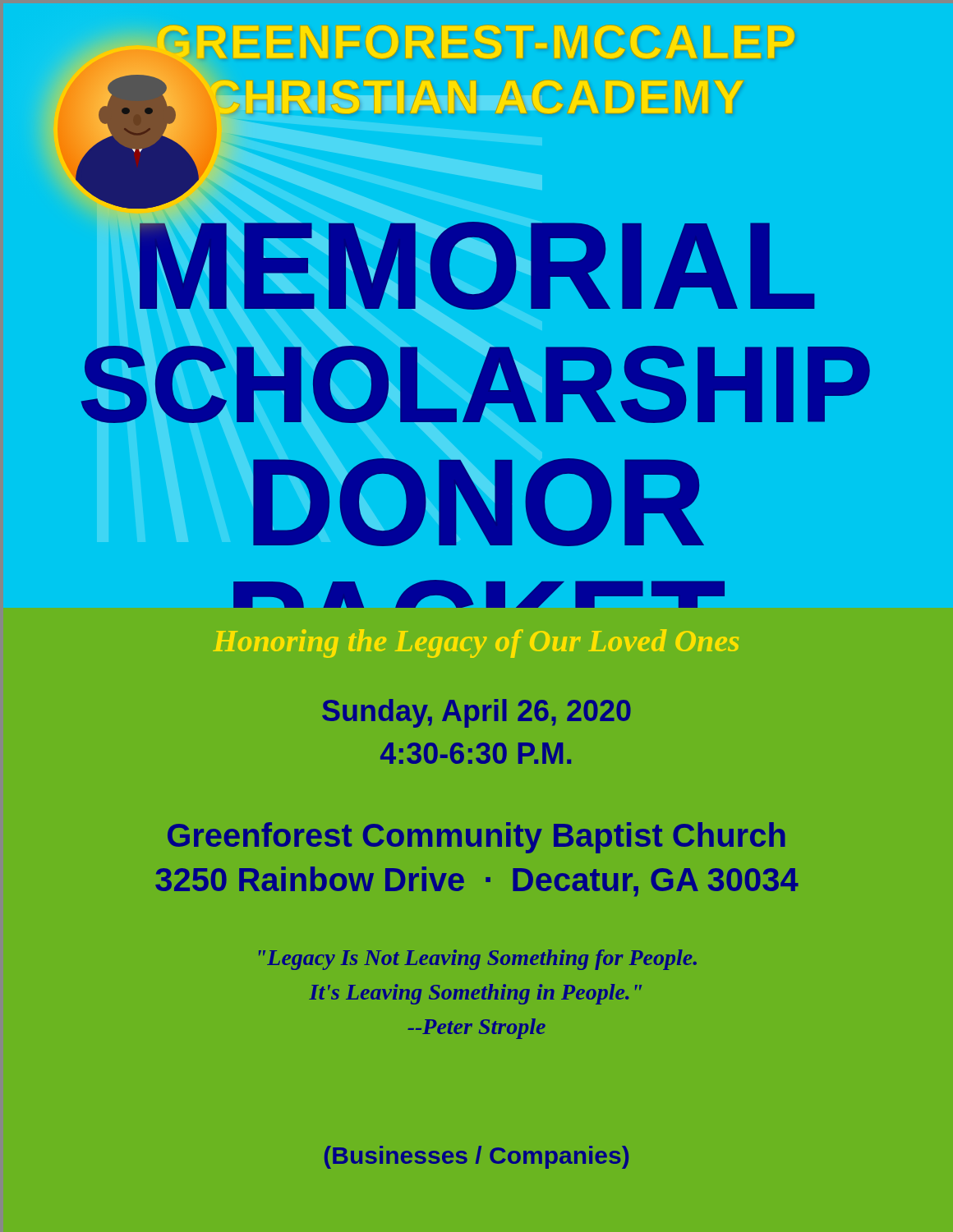Locate the element starting "Greenforest Community Baptist Church 3250 Rainbow Drive ·"

(x=476, y=857)
